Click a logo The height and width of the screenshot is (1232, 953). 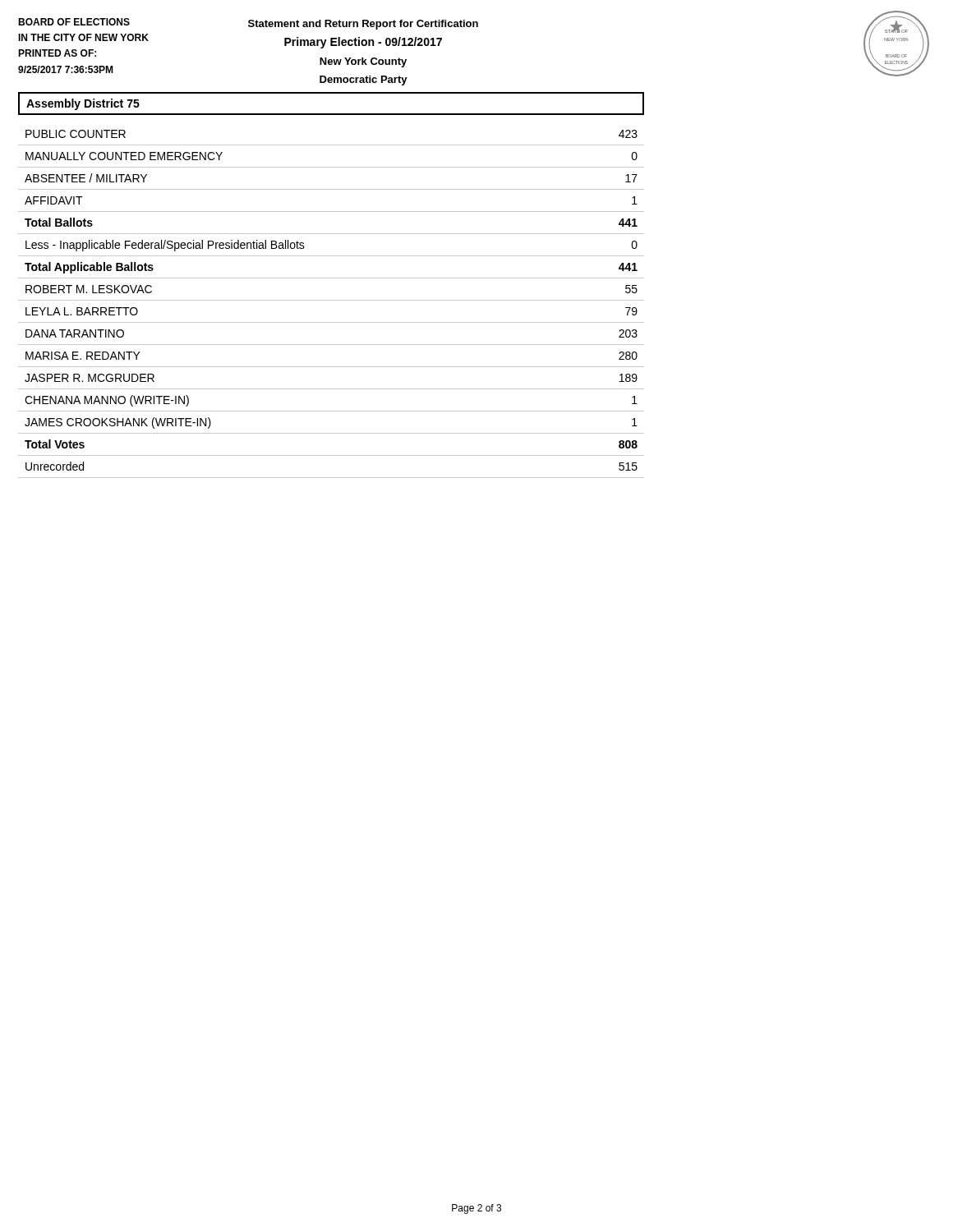click(896, 44)
